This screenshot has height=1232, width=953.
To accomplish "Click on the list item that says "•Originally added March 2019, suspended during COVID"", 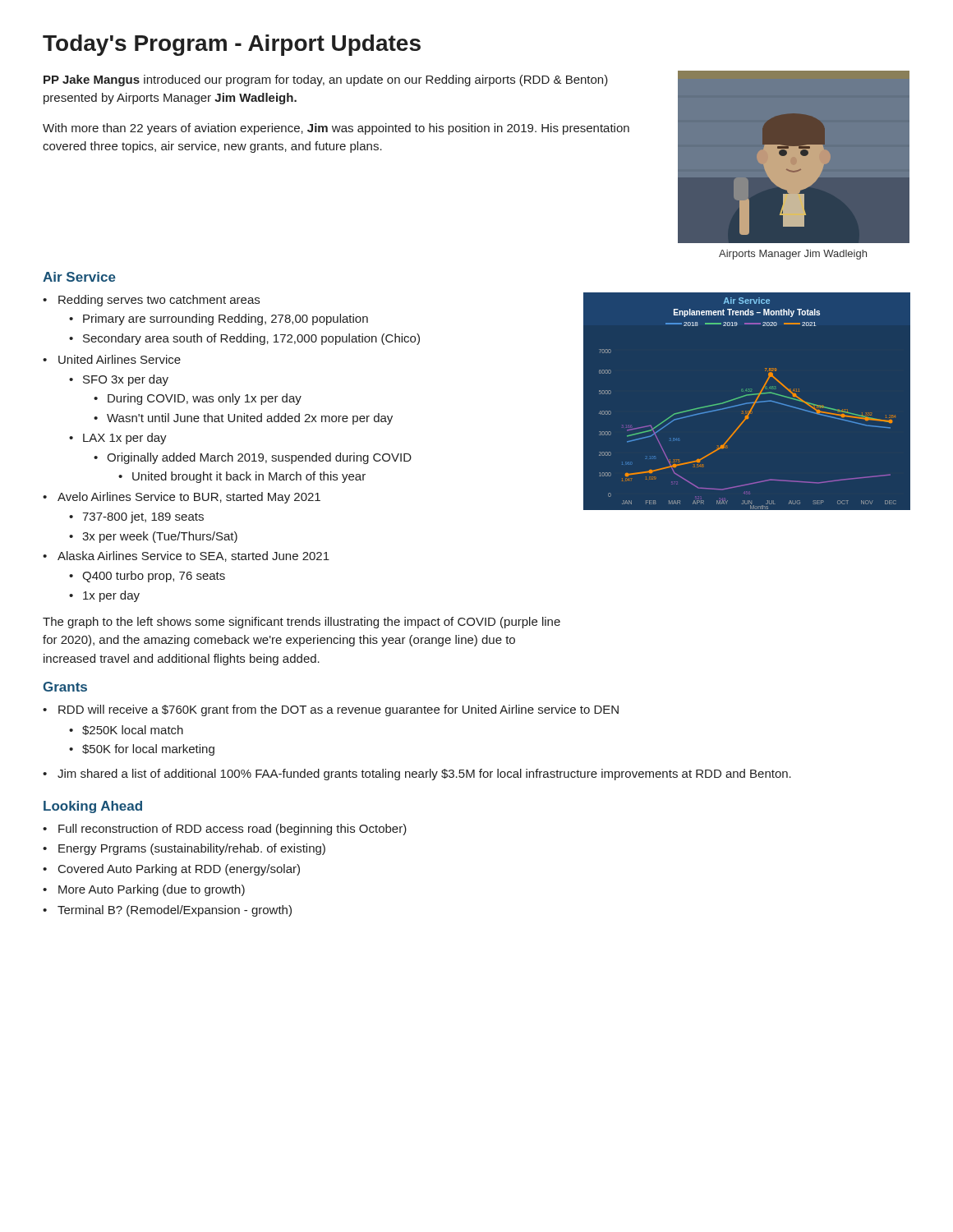I will click(331, 467).
